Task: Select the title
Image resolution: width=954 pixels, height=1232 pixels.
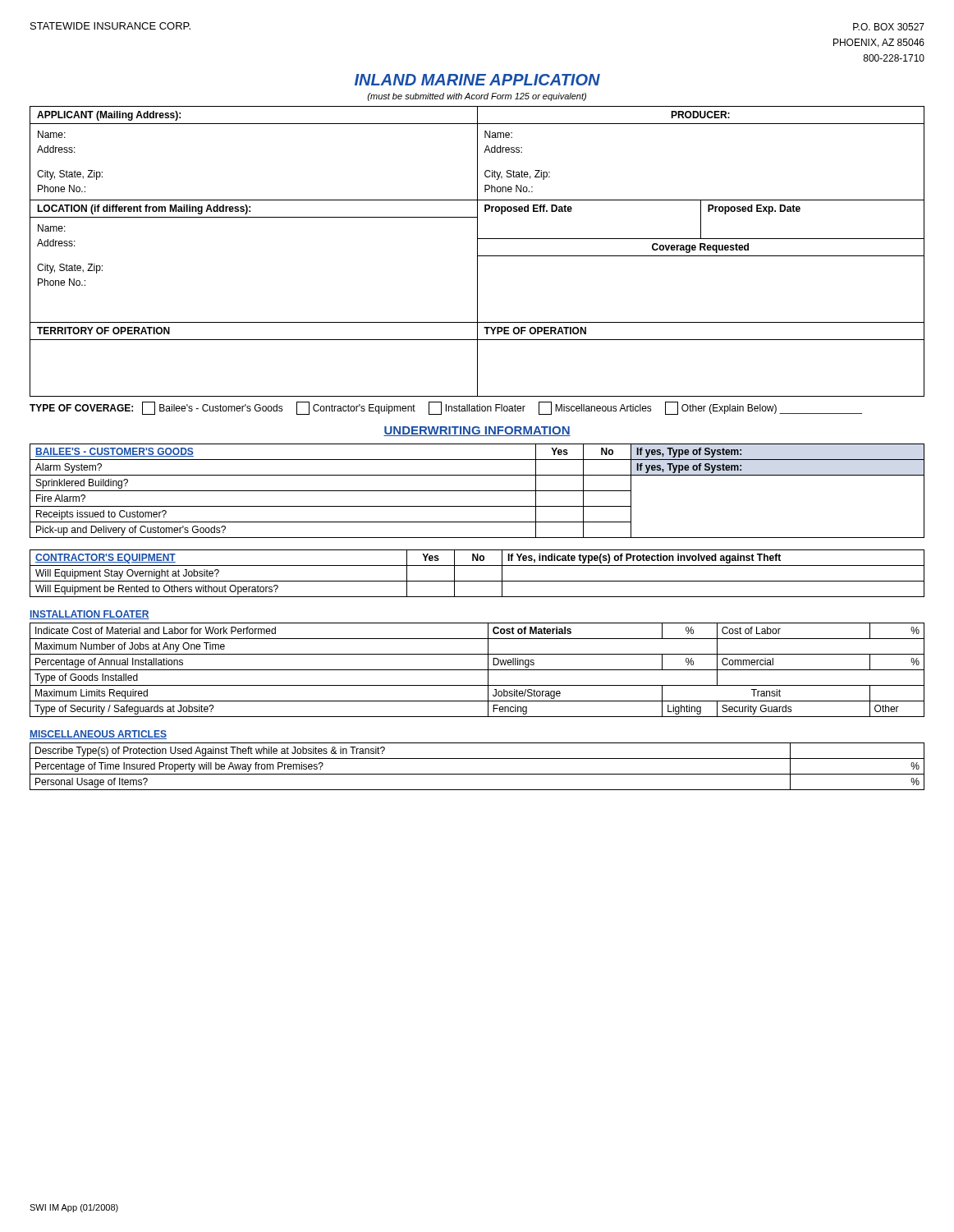Action: pyautogui.click(x=477, y=79)
